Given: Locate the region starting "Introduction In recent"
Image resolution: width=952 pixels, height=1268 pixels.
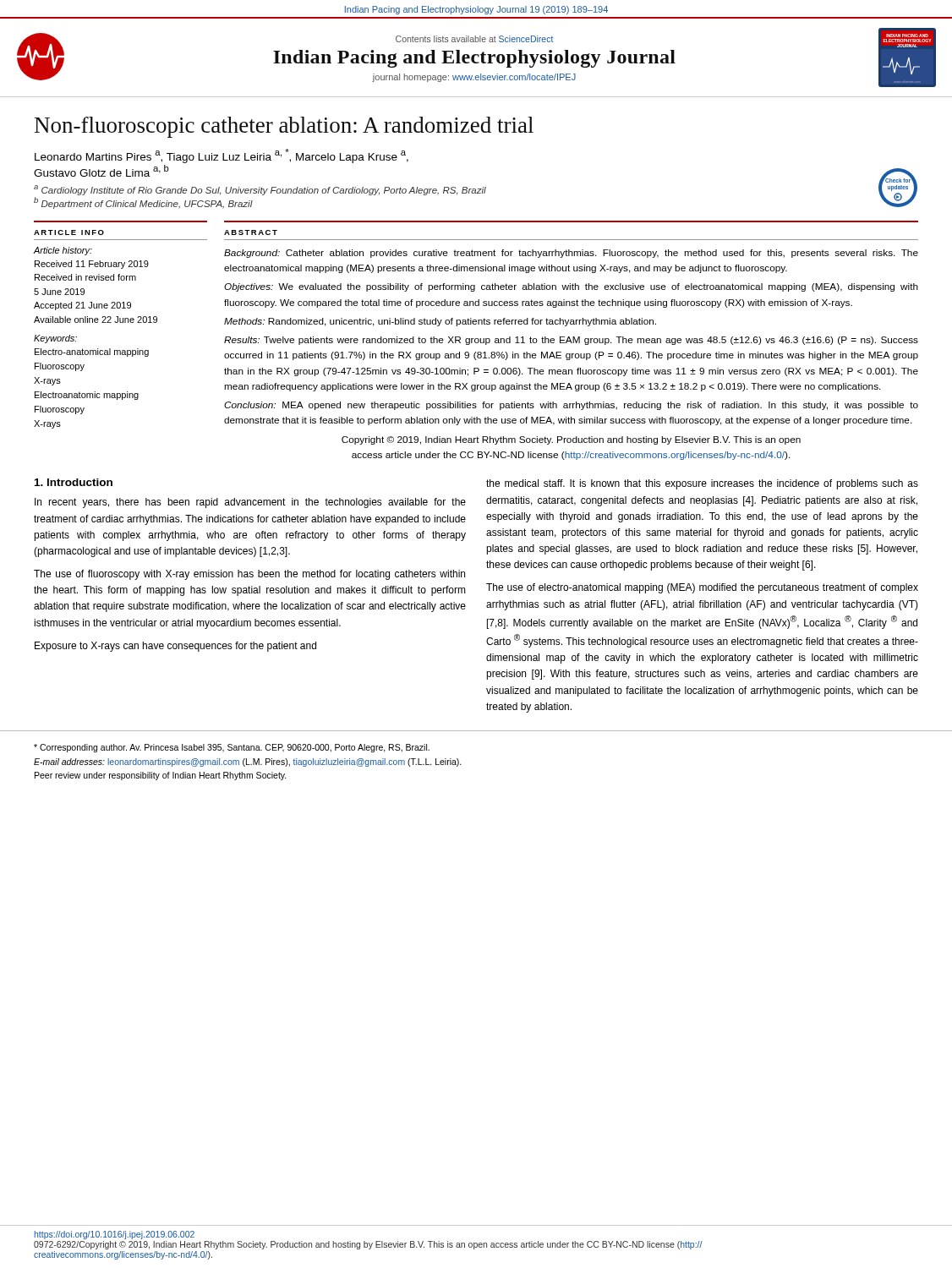Looking at the screenshot, I should (x=250, y=565).
